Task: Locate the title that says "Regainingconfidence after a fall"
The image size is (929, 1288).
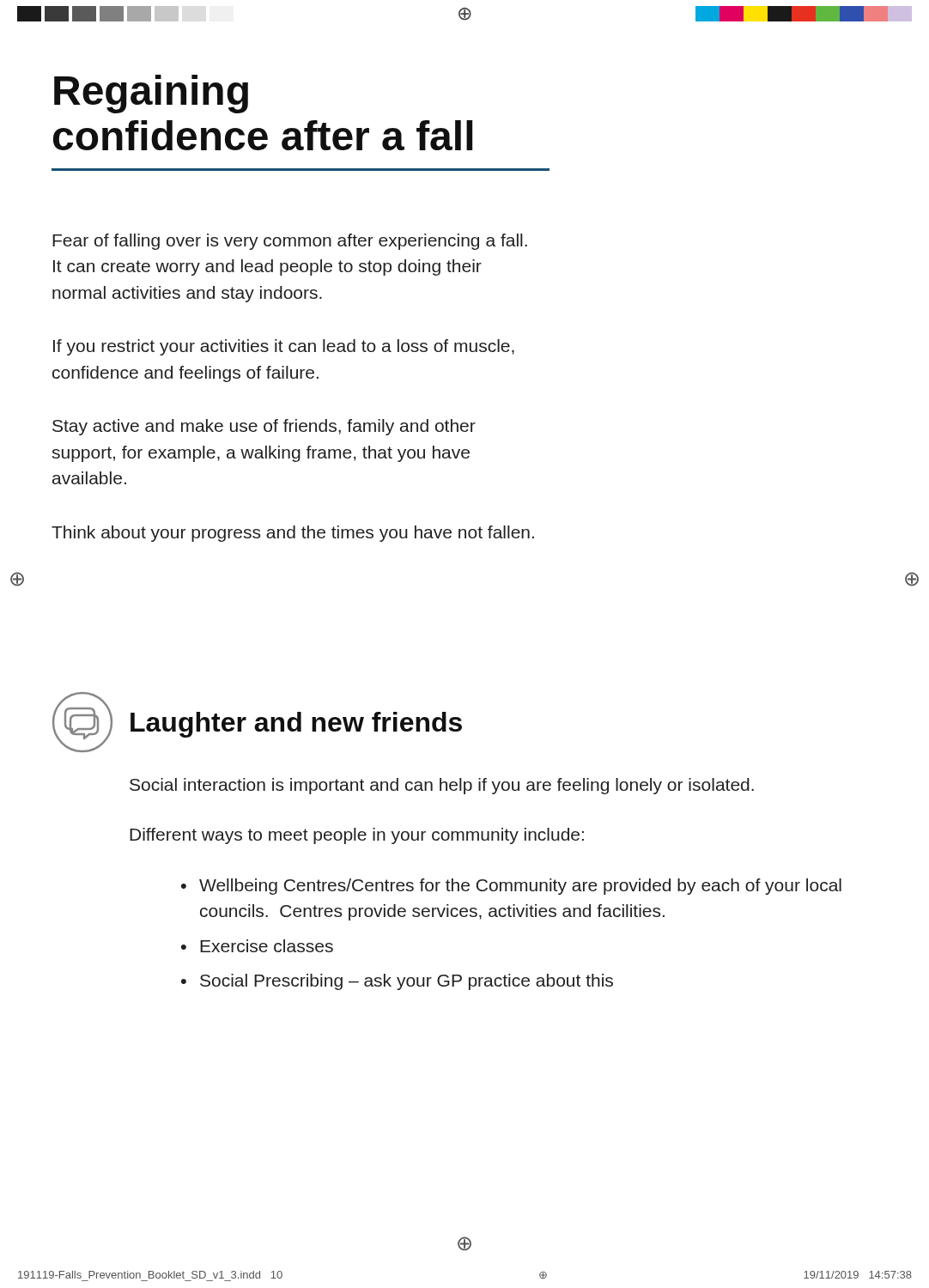Action: coord(301,120)
